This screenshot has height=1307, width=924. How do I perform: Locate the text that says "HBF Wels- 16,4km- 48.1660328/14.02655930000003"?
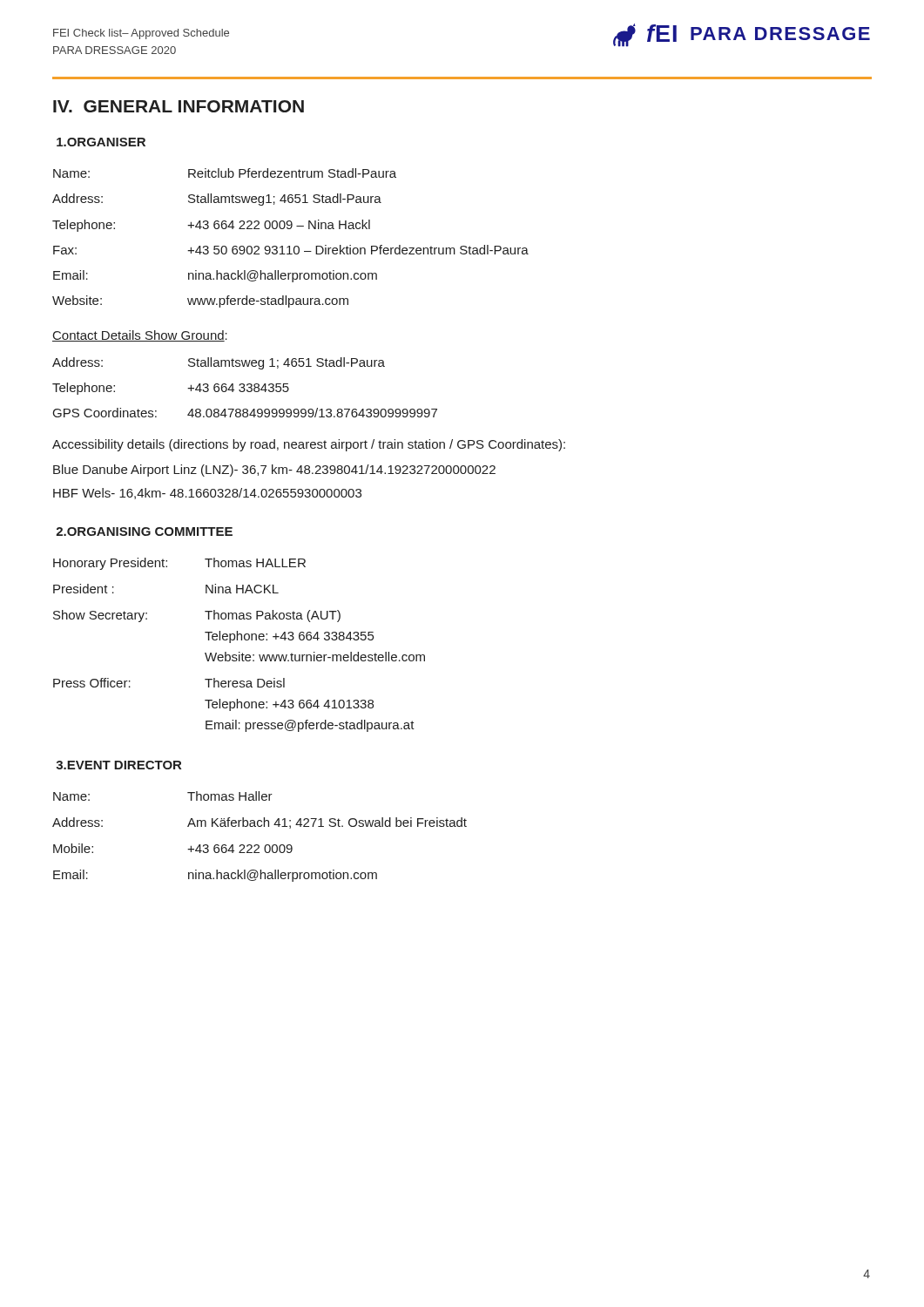pyautogui.click(x=207, y=493)
